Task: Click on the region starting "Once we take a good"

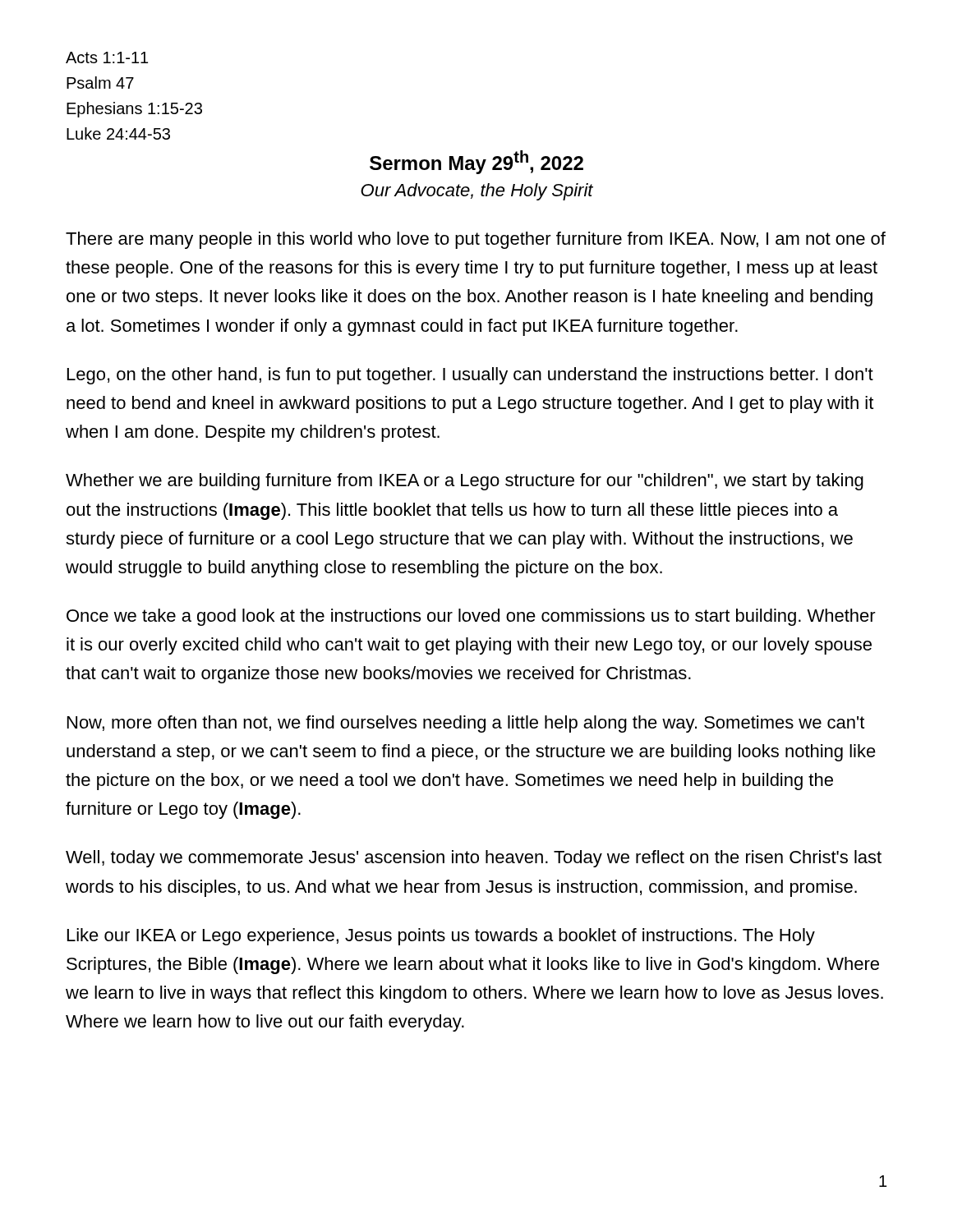Action: (471, 645)
